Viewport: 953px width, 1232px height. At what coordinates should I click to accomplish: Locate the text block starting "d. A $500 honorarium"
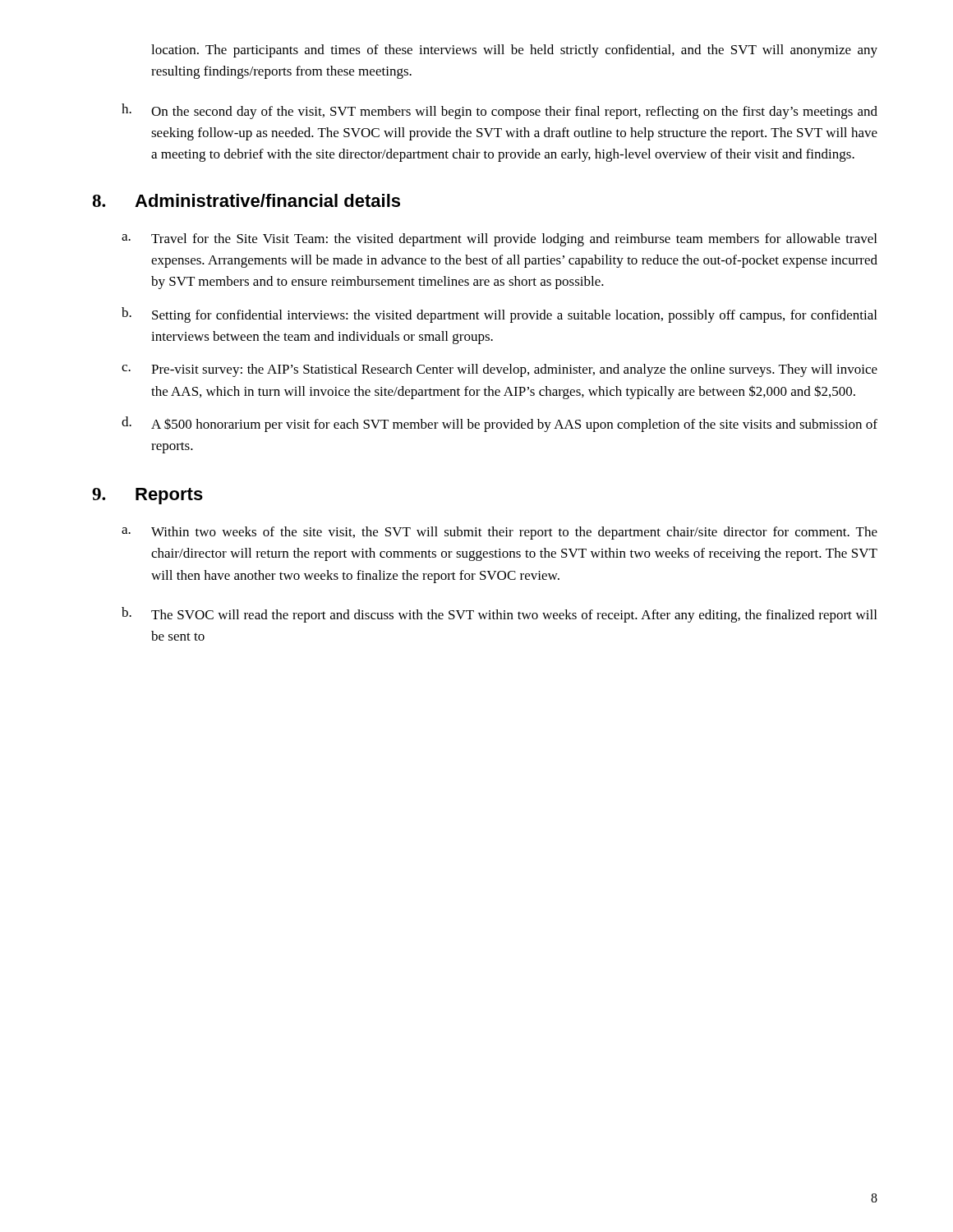tap(500, 436)
